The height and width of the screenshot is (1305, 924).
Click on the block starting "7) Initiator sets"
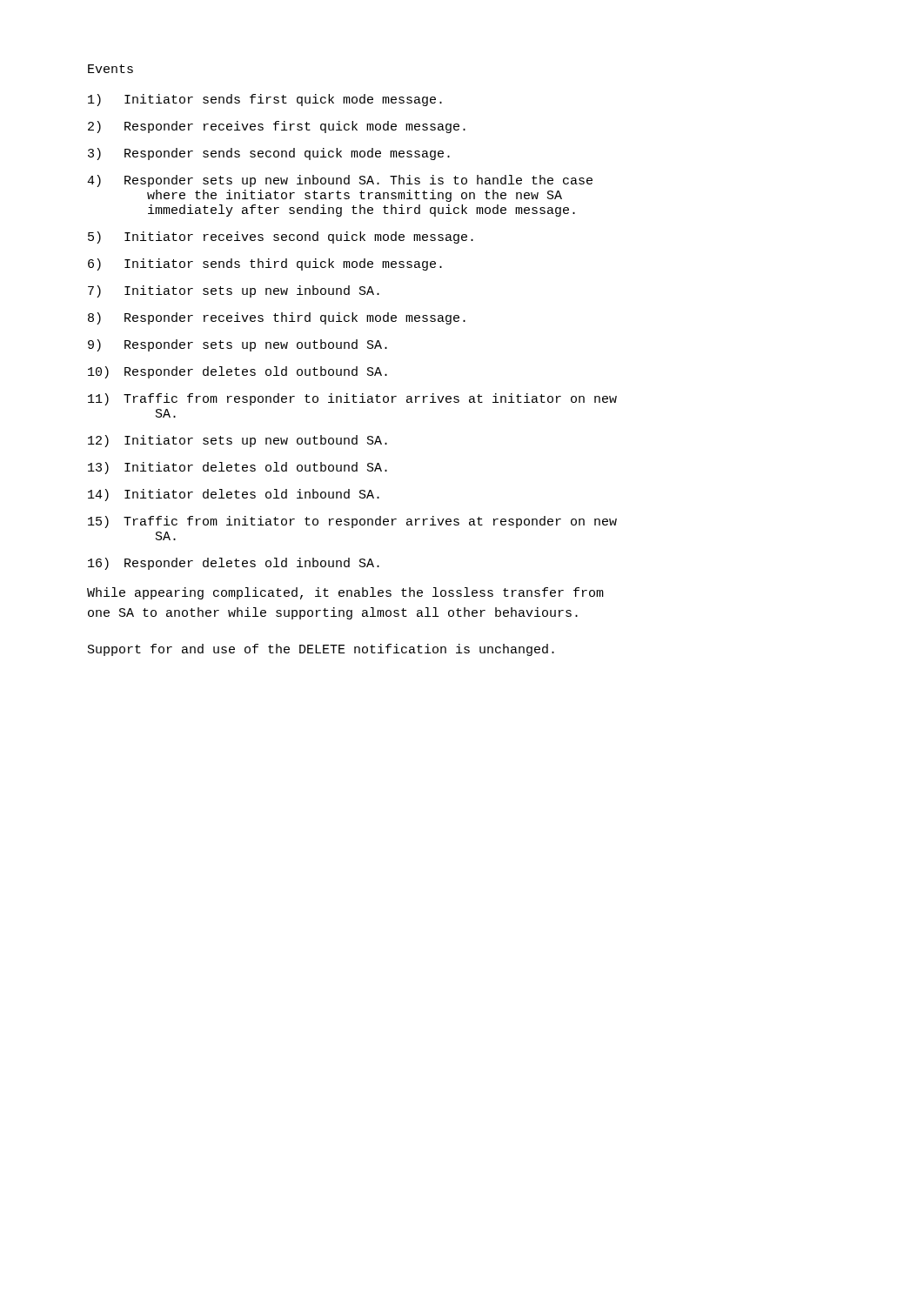click(x=234, y=291)
